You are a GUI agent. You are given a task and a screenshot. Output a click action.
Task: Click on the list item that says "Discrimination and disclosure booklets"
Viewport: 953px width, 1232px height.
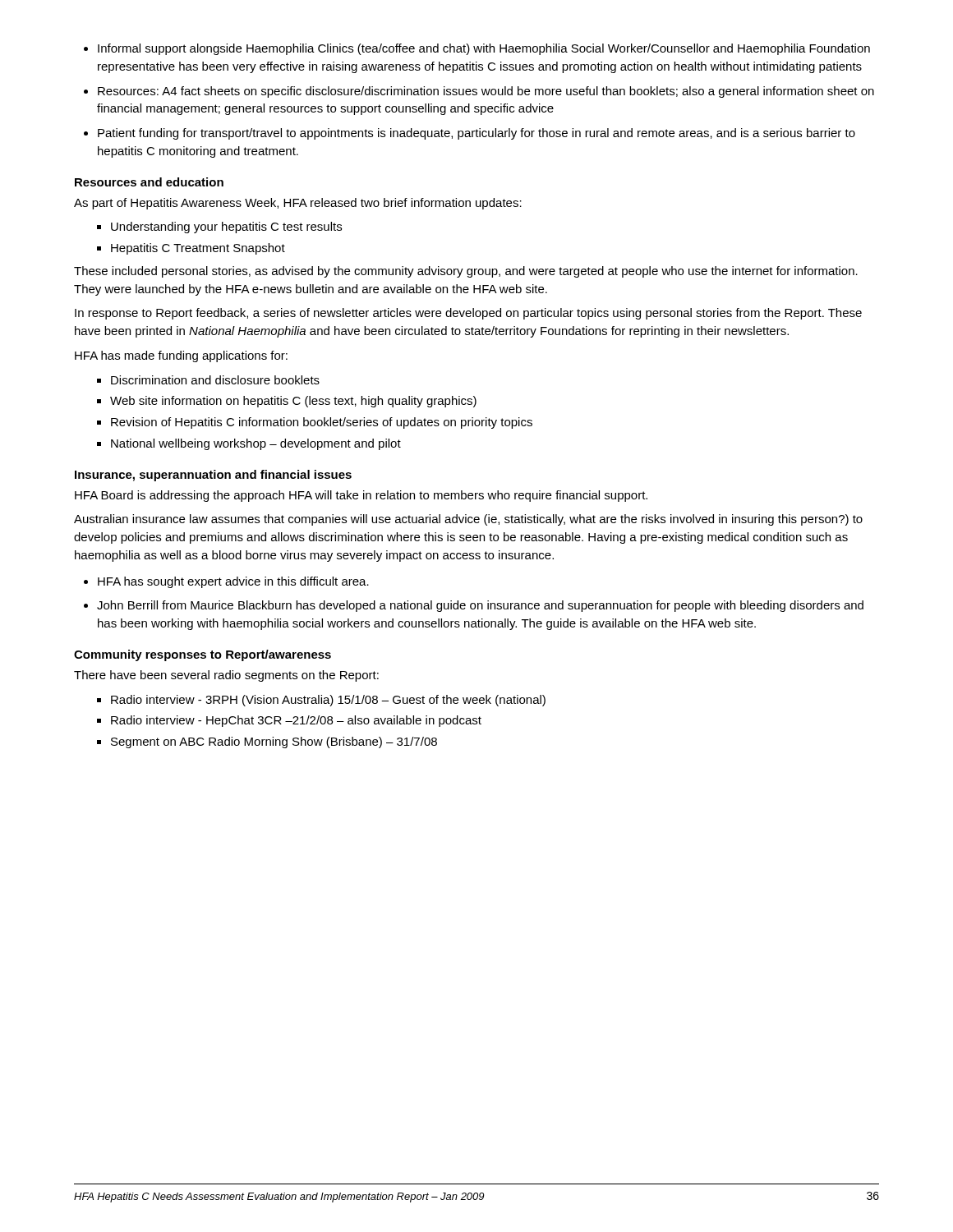tap(215, 379)
